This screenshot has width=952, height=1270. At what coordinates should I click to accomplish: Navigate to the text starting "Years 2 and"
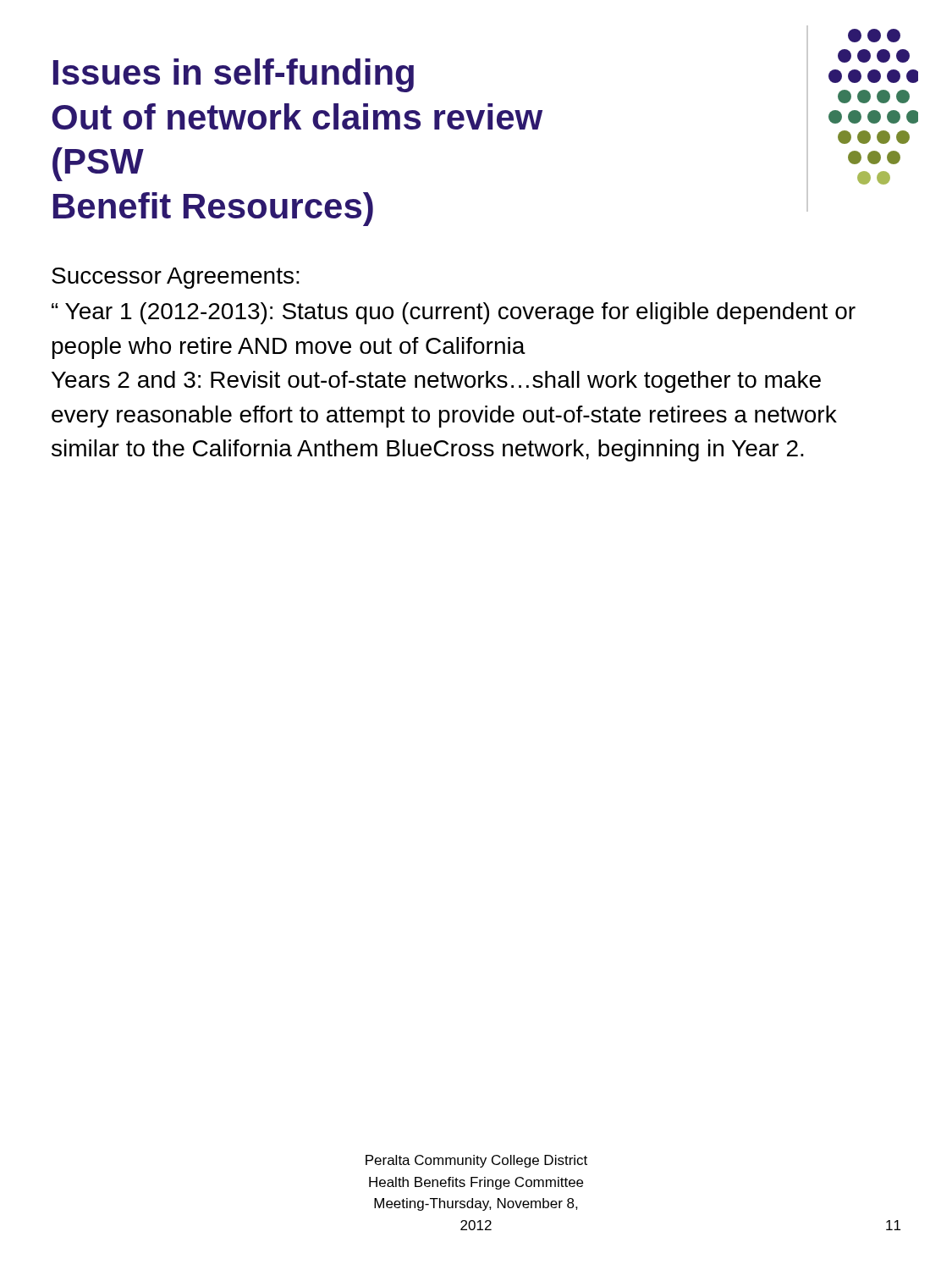(x=444, y=414)
